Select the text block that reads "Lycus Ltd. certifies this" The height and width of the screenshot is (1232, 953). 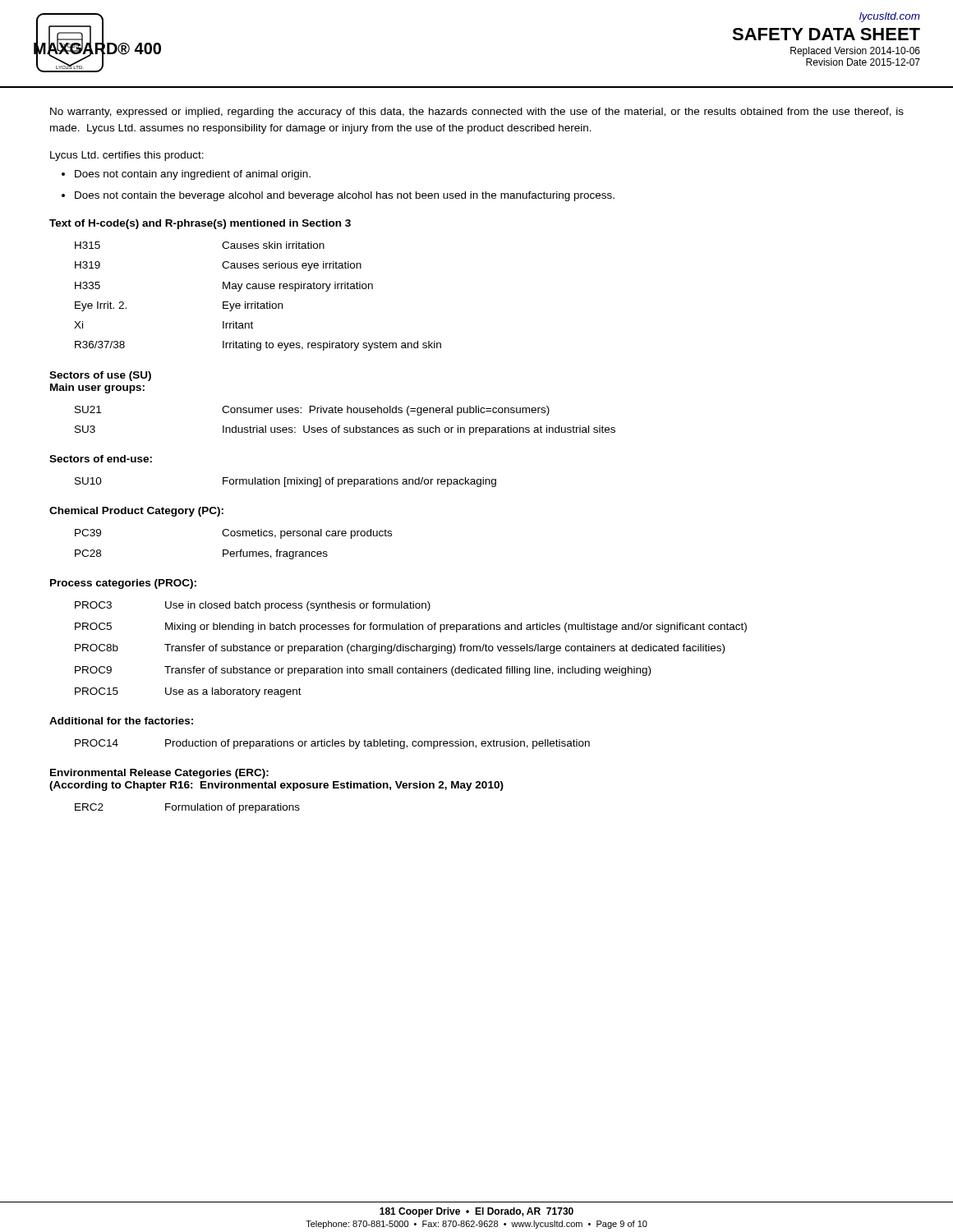pyautogui.click(x=127, y=154)
